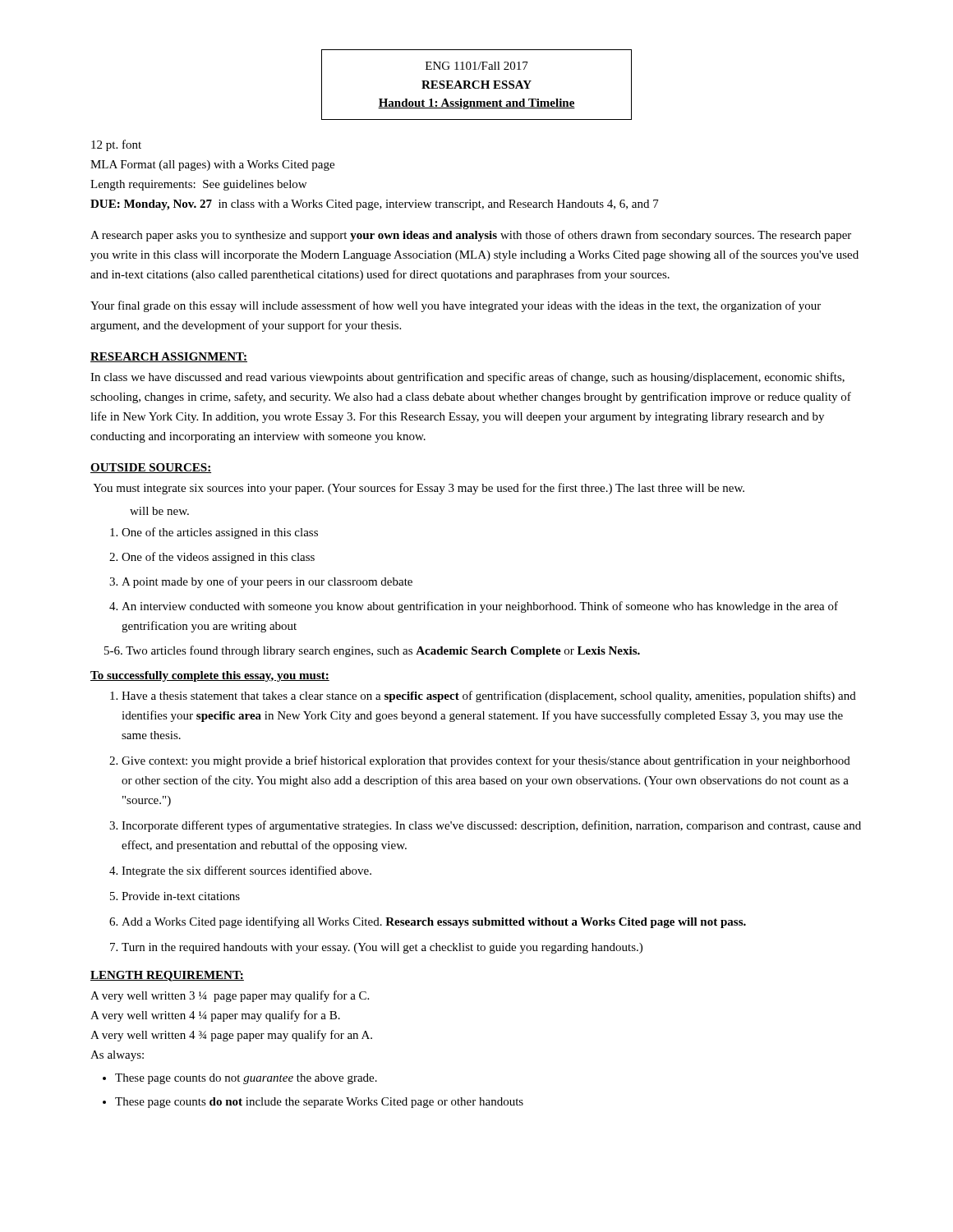
Task: Locate the section header that reads "RESEARCH ASSIGNMENT:"
Action: coord(169,356)
